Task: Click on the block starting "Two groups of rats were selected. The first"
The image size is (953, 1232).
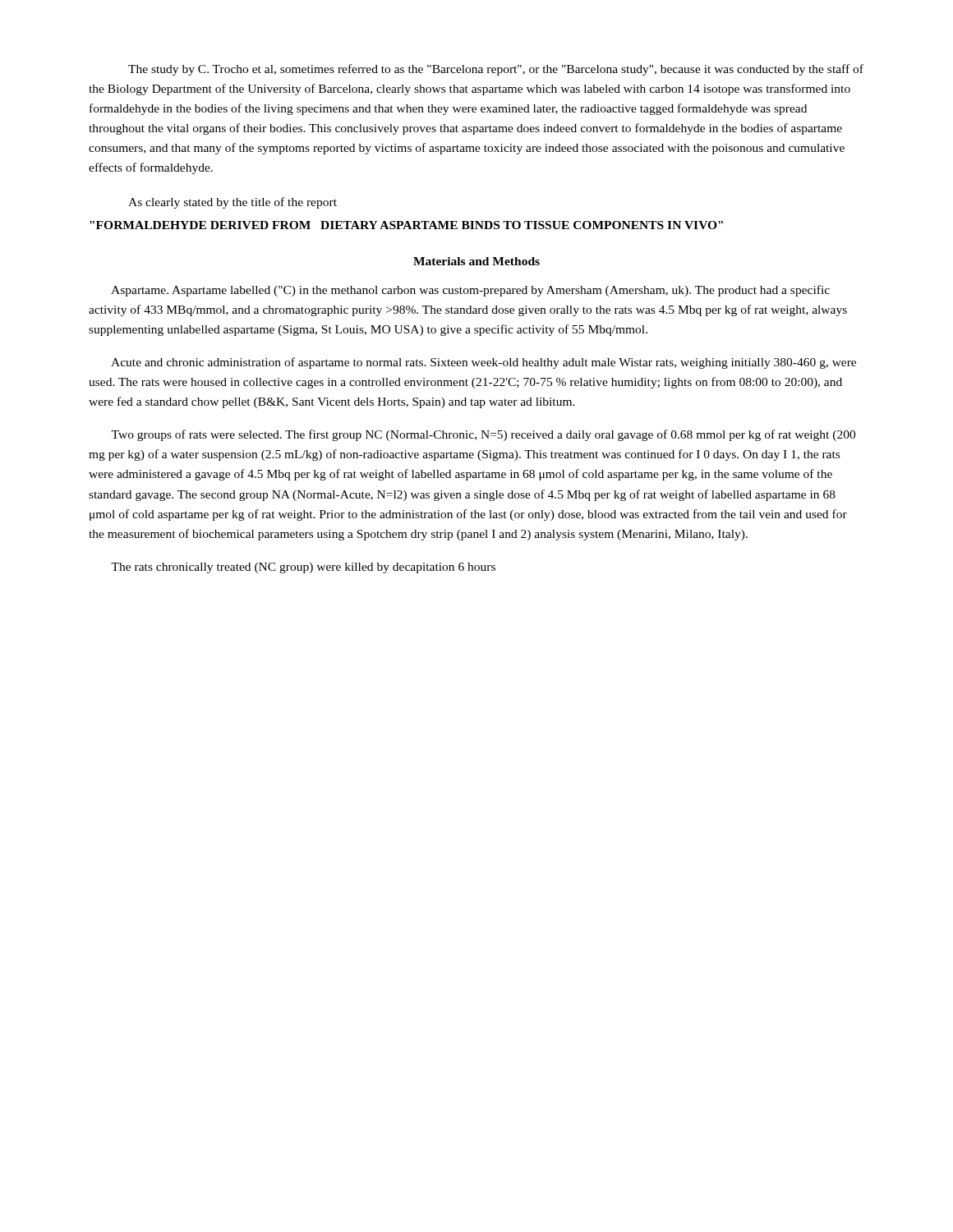Action: (x=472, y=484)
